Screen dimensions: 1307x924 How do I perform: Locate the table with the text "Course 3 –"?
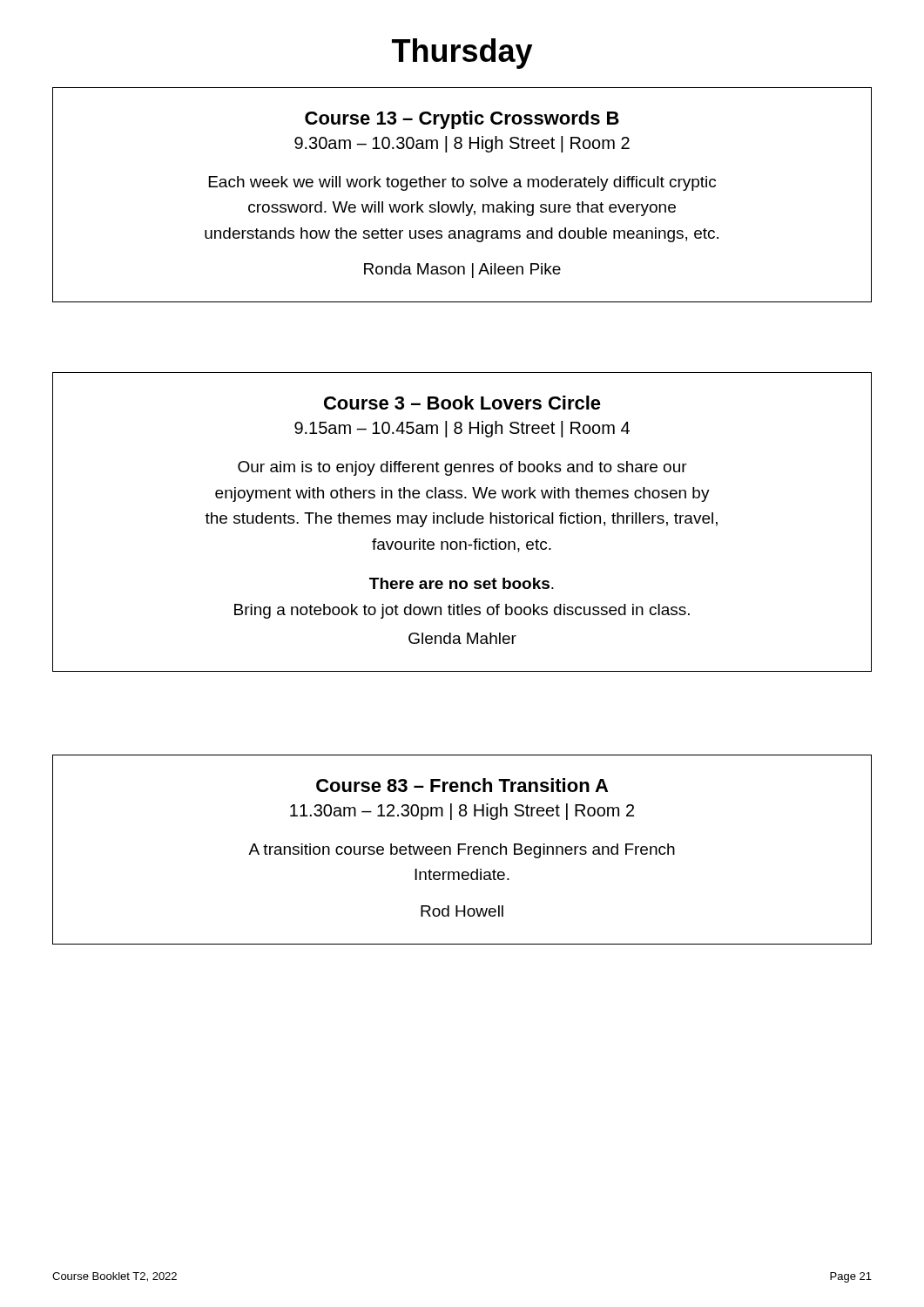pos(462,522)
